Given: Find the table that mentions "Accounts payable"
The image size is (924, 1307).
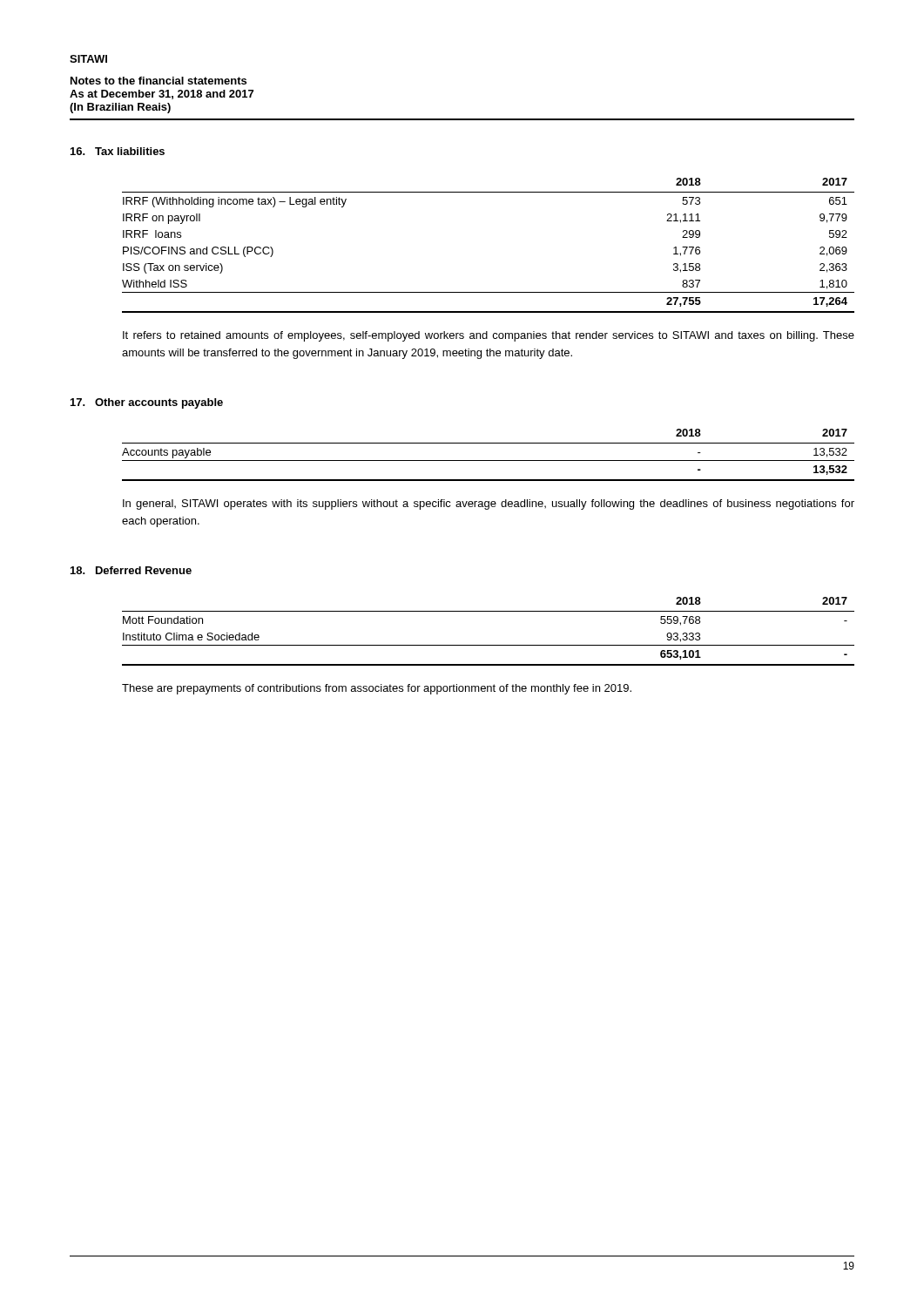Looking at the screenshot, I should pyautogui.click(x=488, y=451).
